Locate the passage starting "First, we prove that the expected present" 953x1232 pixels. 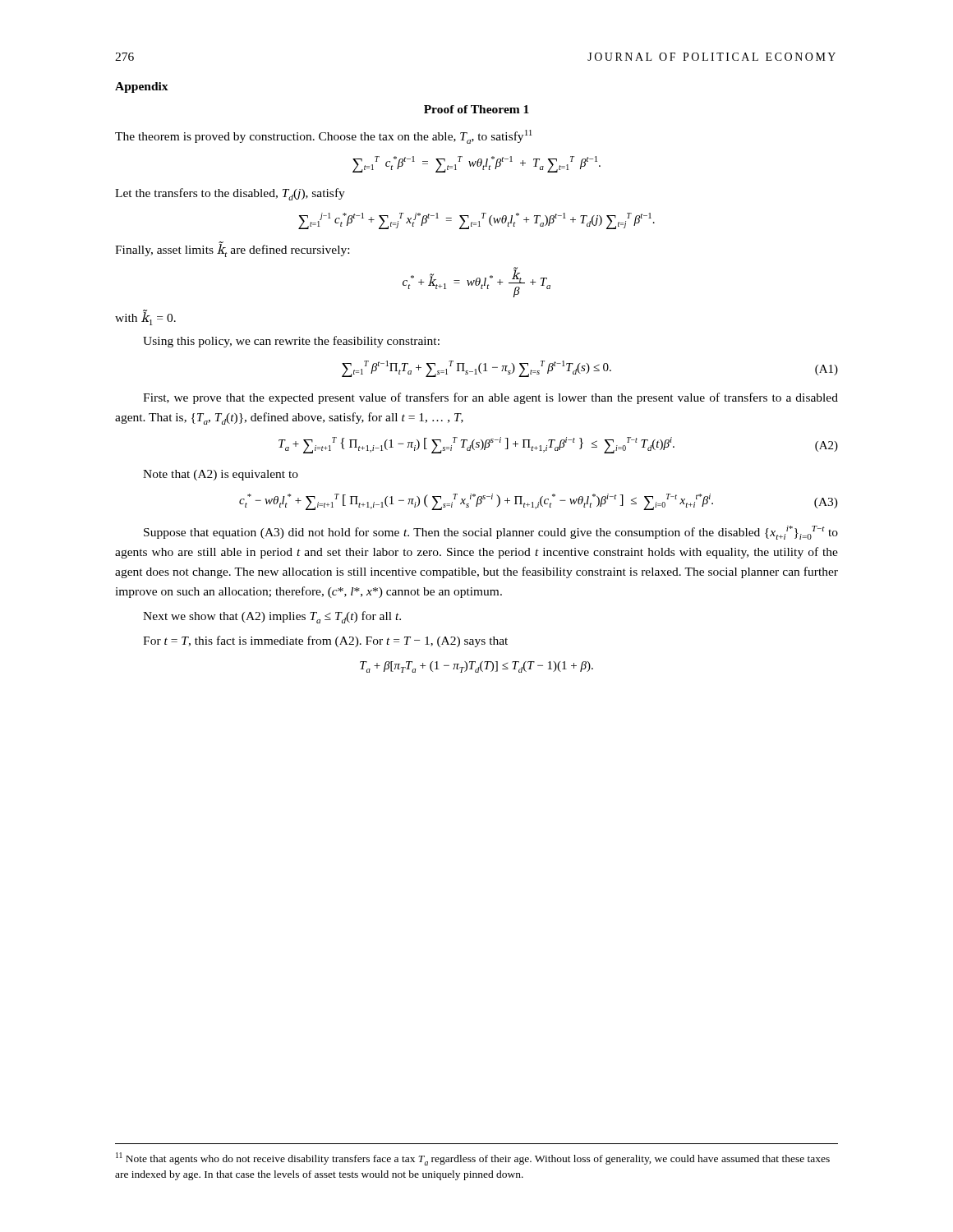tap(476, 408)
